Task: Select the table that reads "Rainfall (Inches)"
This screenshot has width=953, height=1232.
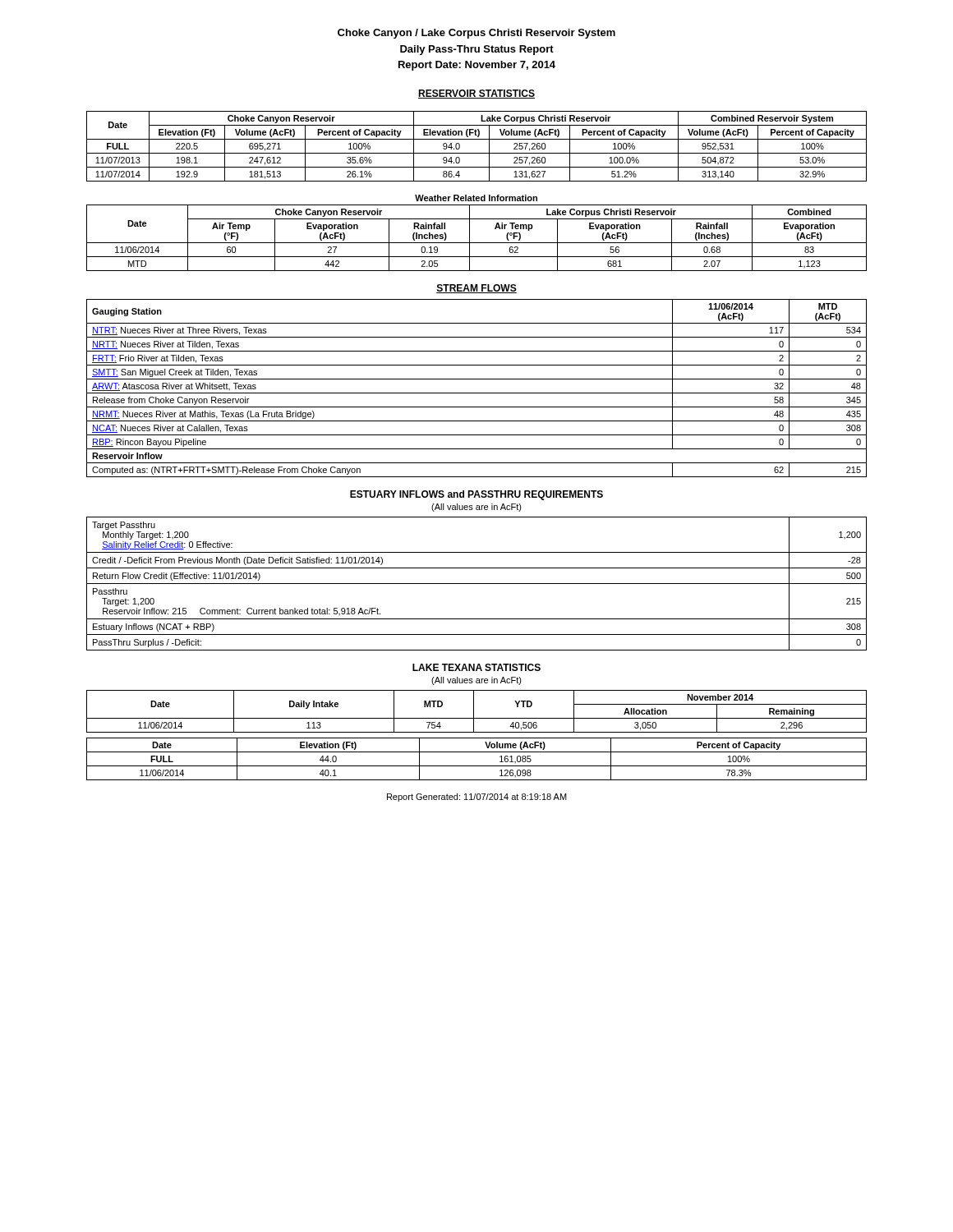Action: click(476, 237)
